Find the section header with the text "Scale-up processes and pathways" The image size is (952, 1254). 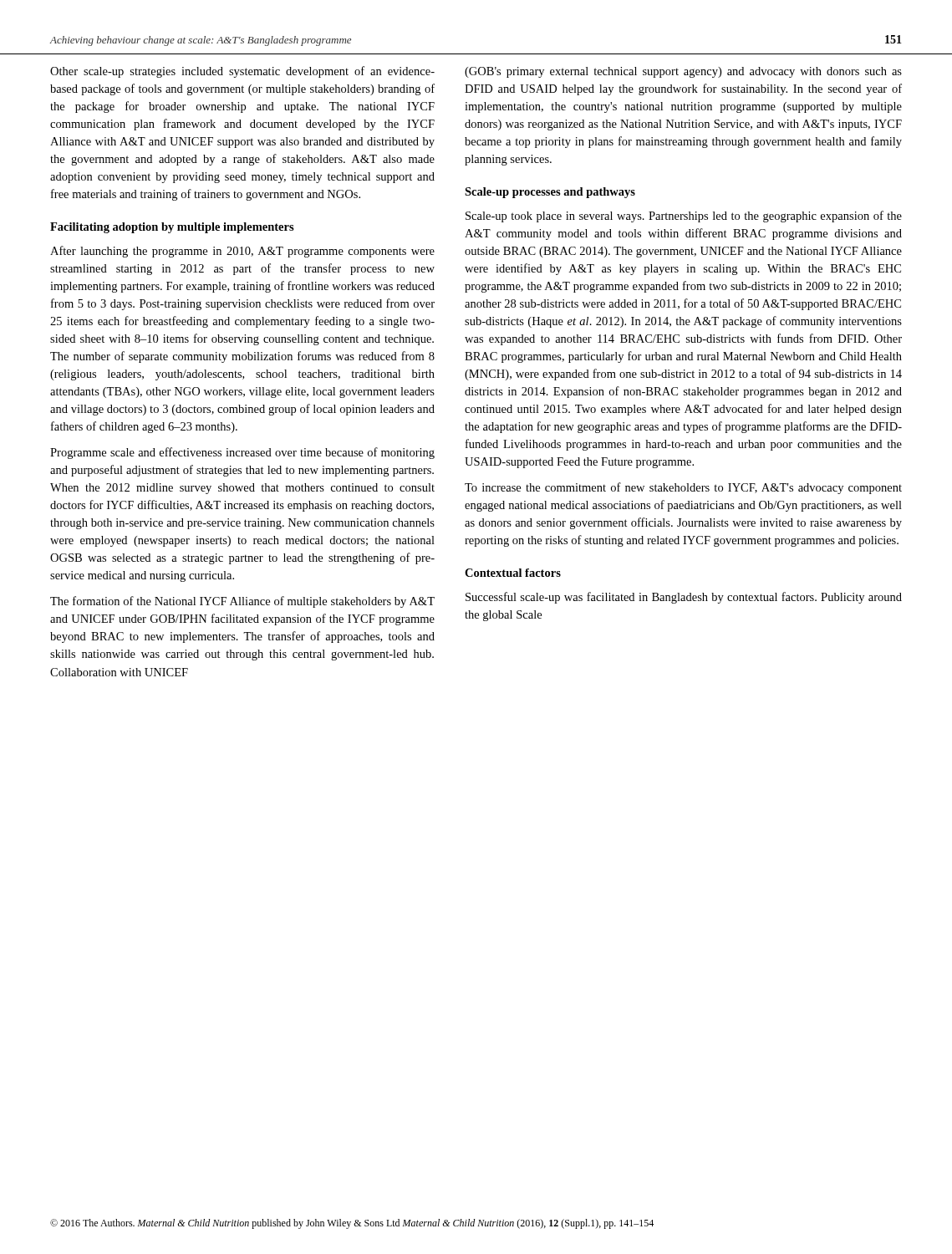point(550,192)
